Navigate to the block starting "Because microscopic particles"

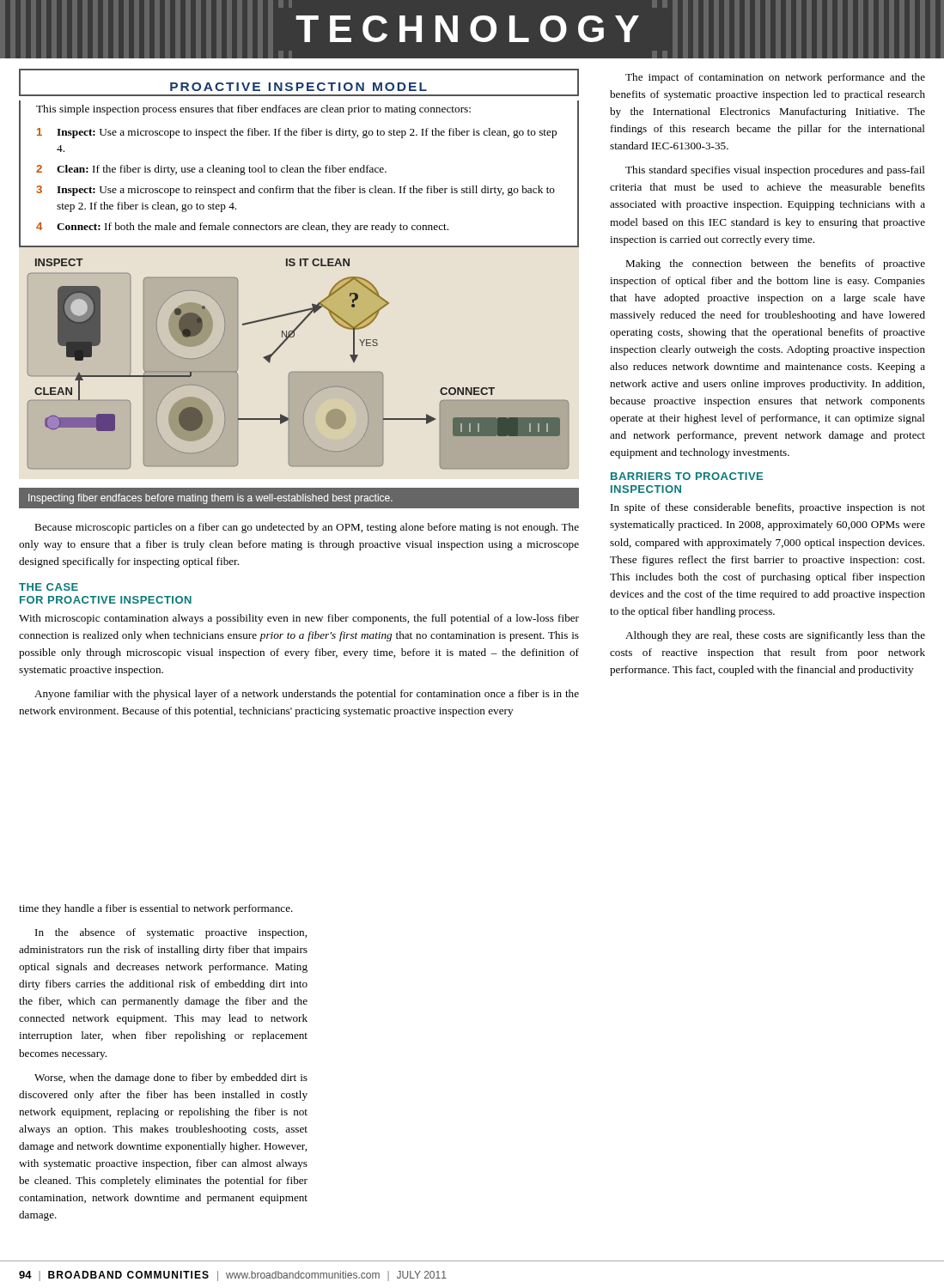click(x=299, y=544)
